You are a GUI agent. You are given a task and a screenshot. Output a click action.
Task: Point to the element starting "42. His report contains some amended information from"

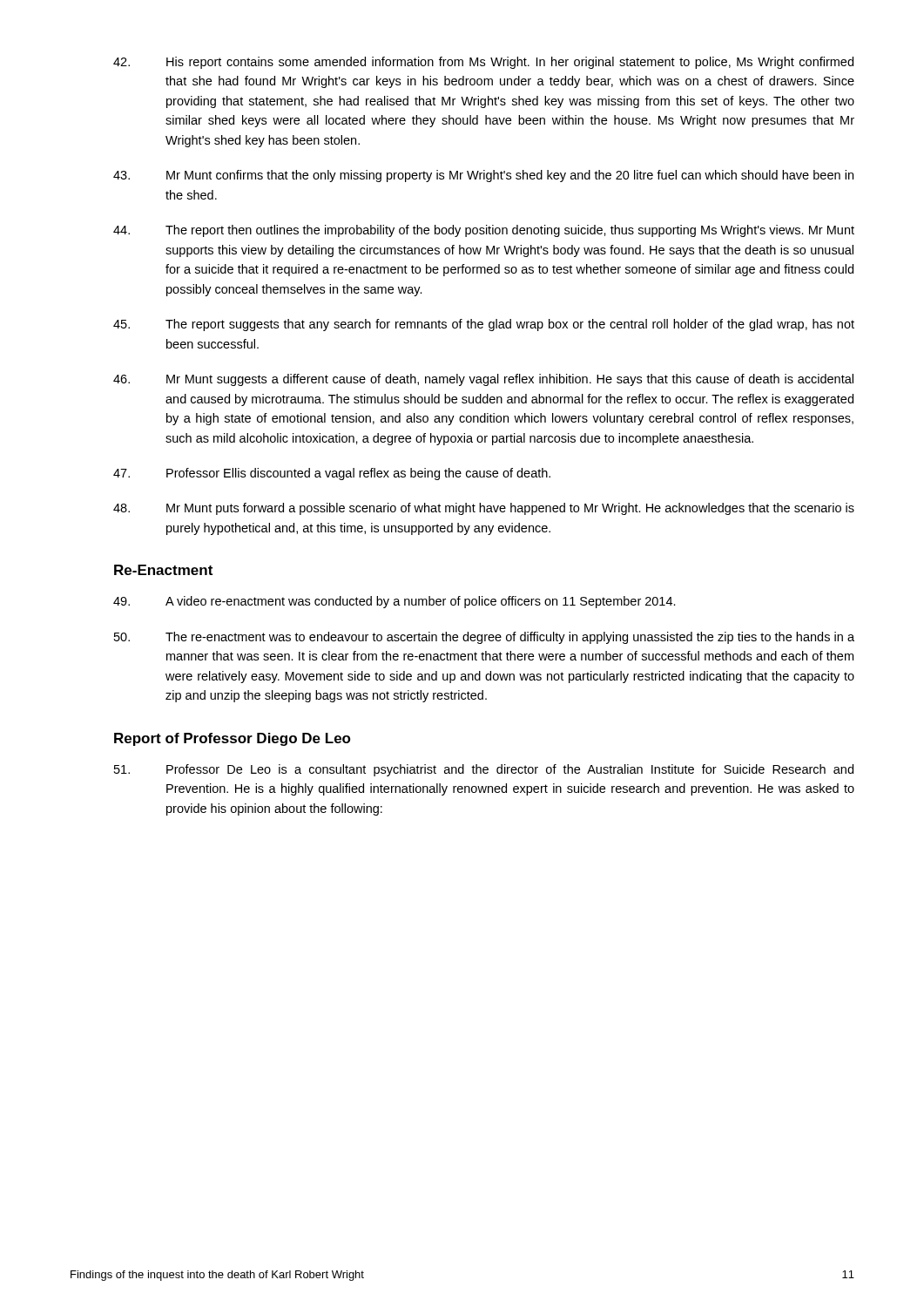tap(484, 101)
